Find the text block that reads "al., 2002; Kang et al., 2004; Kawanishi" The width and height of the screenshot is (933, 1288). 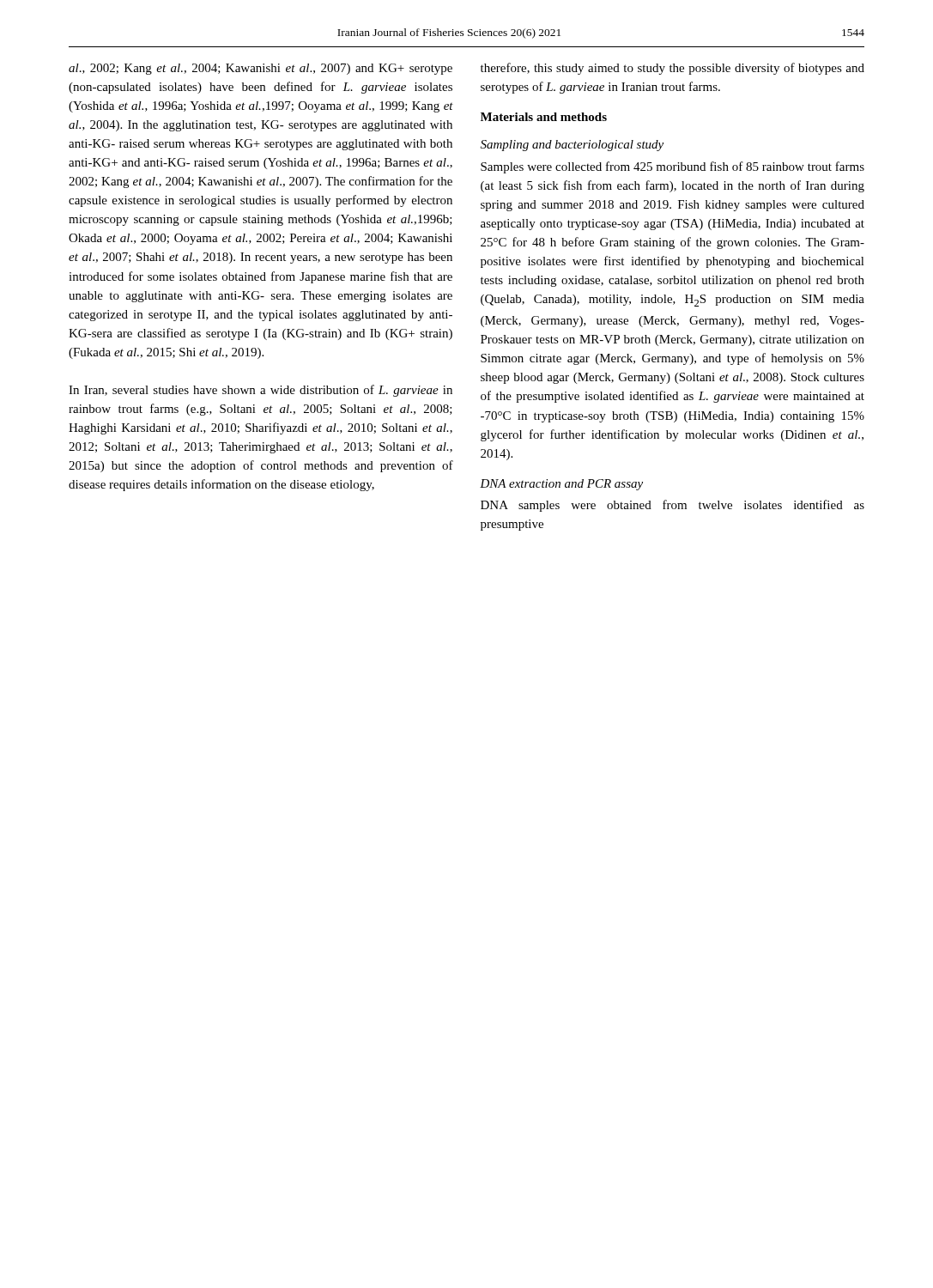point(261,276)
